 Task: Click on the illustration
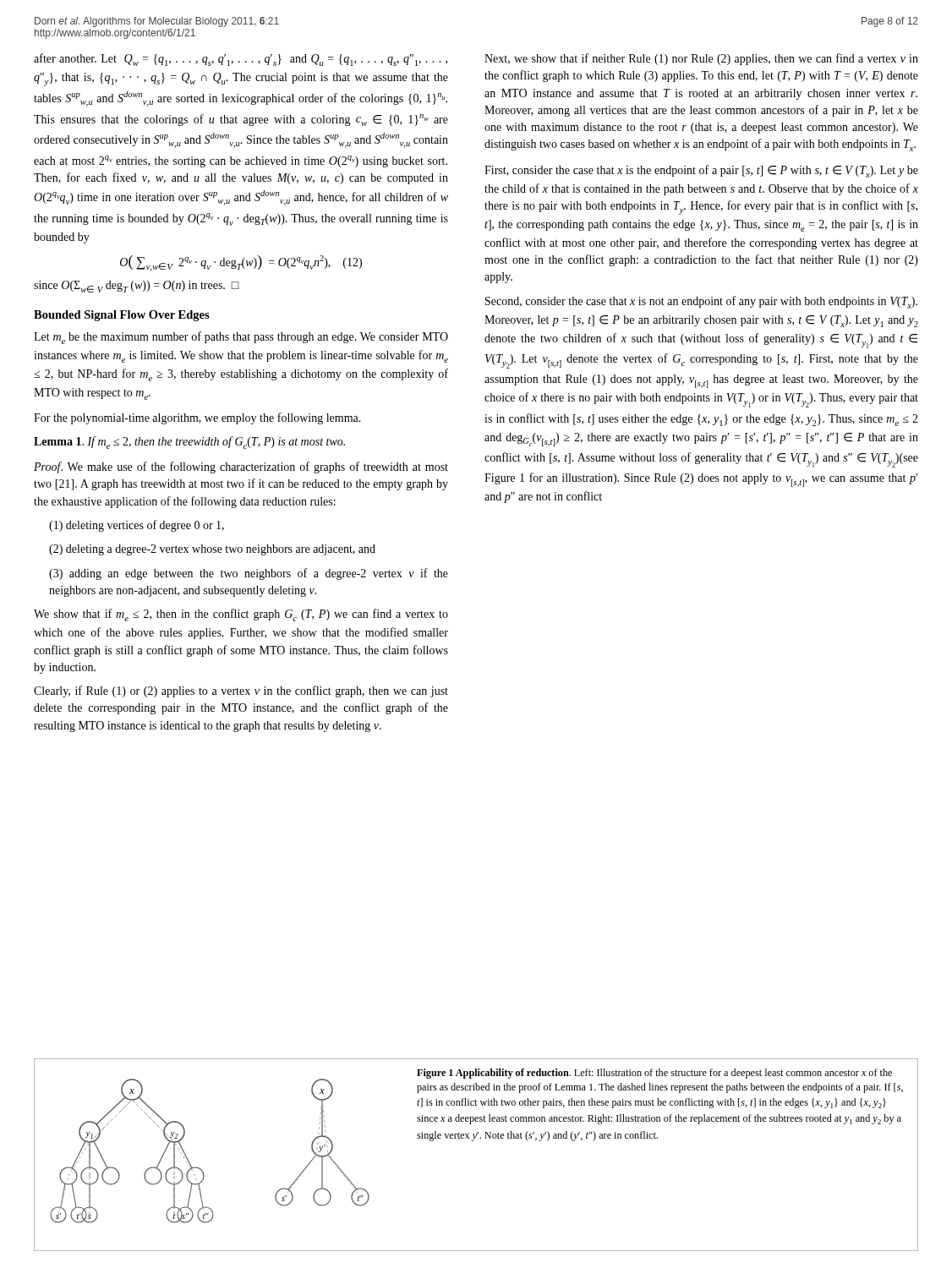(476, 1155)
